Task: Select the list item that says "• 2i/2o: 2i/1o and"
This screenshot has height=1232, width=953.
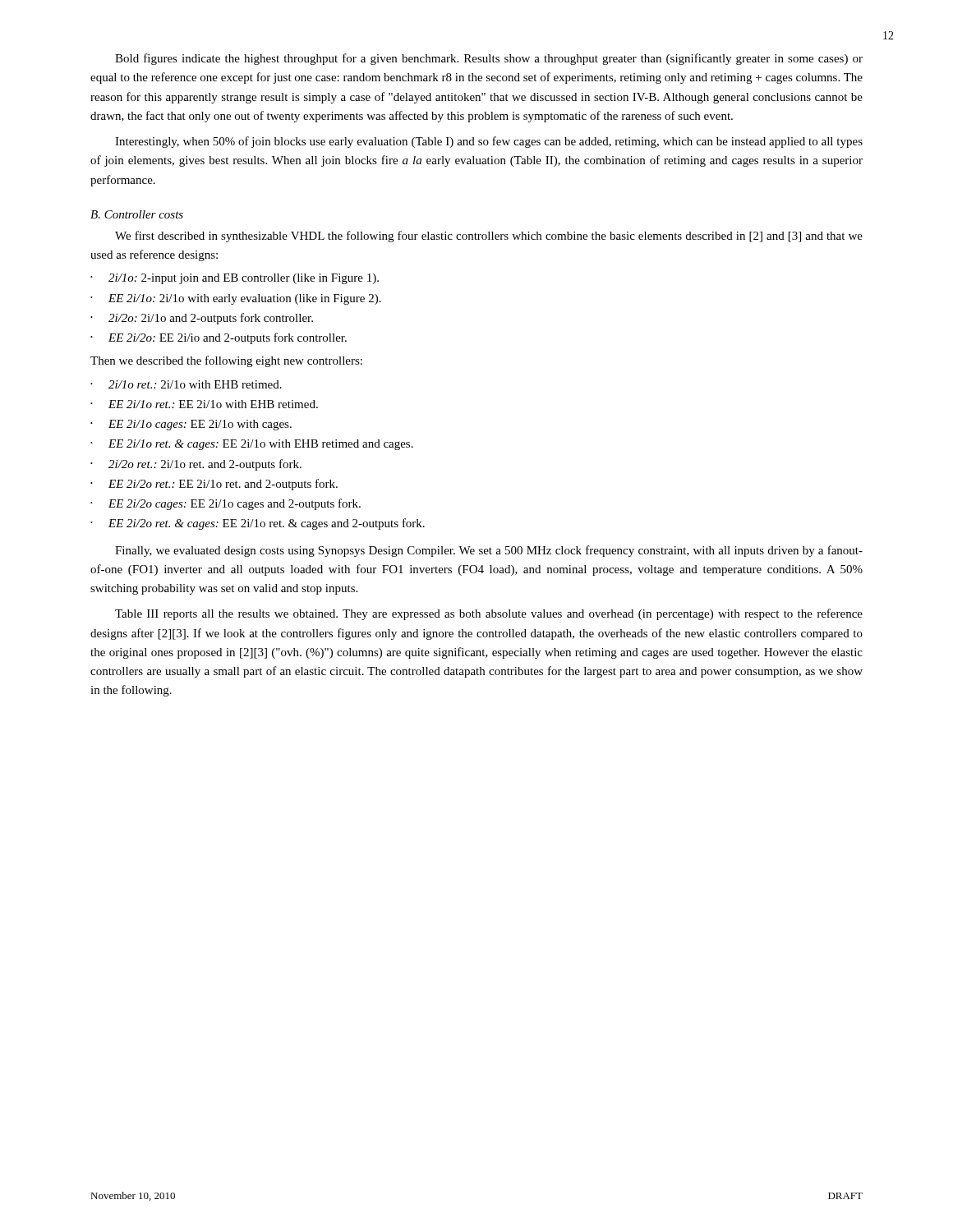Action: [x=202, y=319]
